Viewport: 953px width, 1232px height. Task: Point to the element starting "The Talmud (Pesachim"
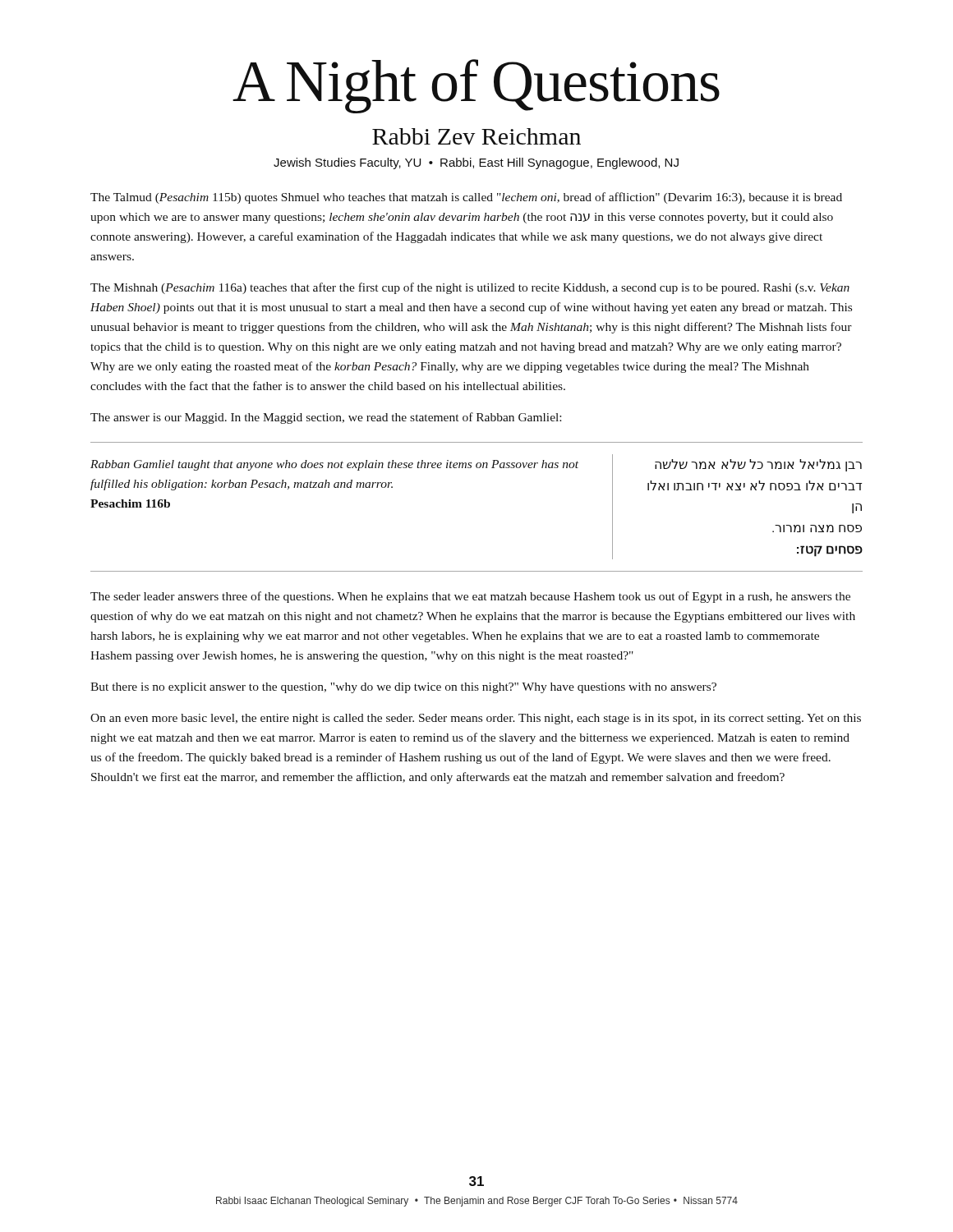pos(466,226)
